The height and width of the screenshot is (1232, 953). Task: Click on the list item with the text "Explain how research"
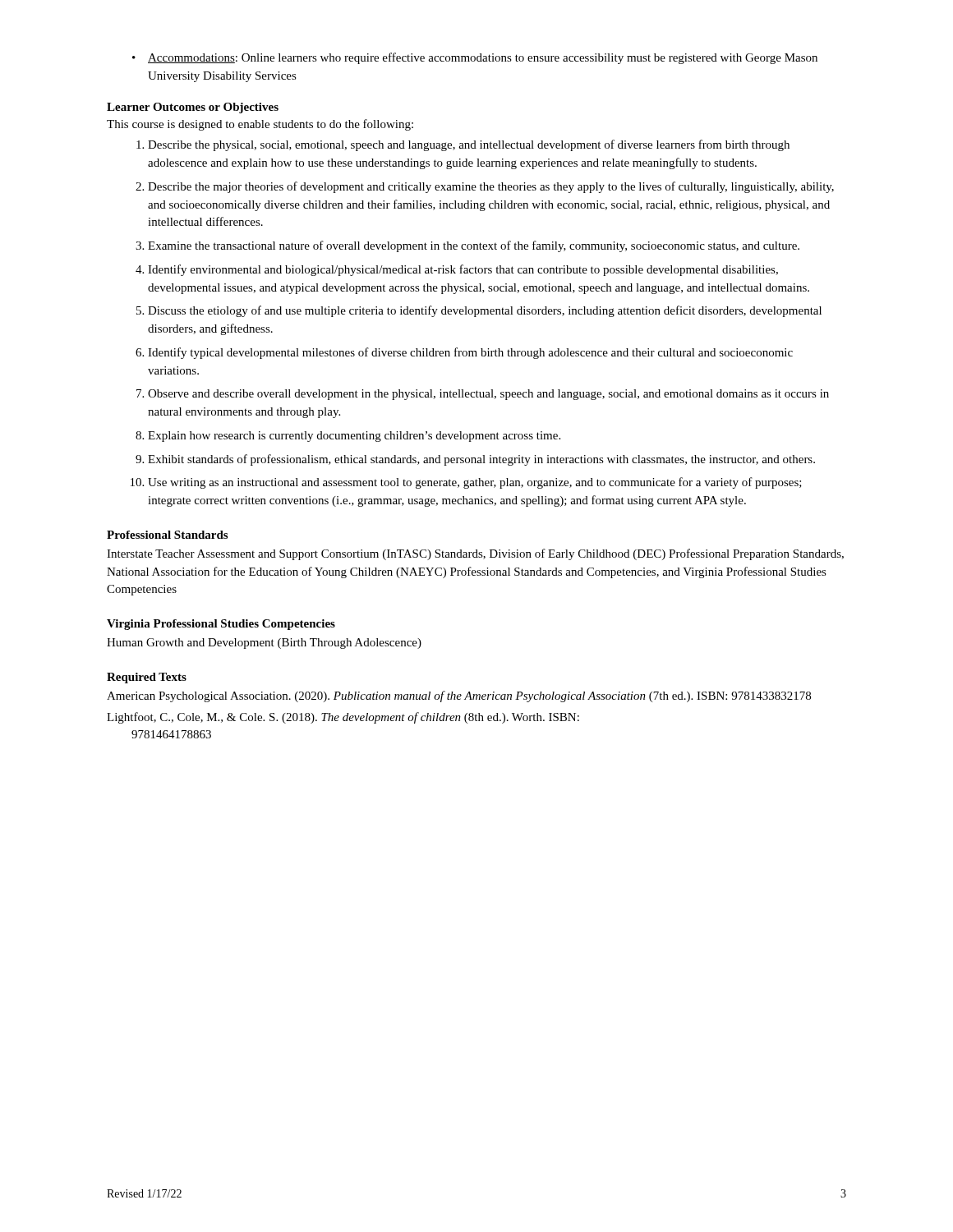[355, 435]
